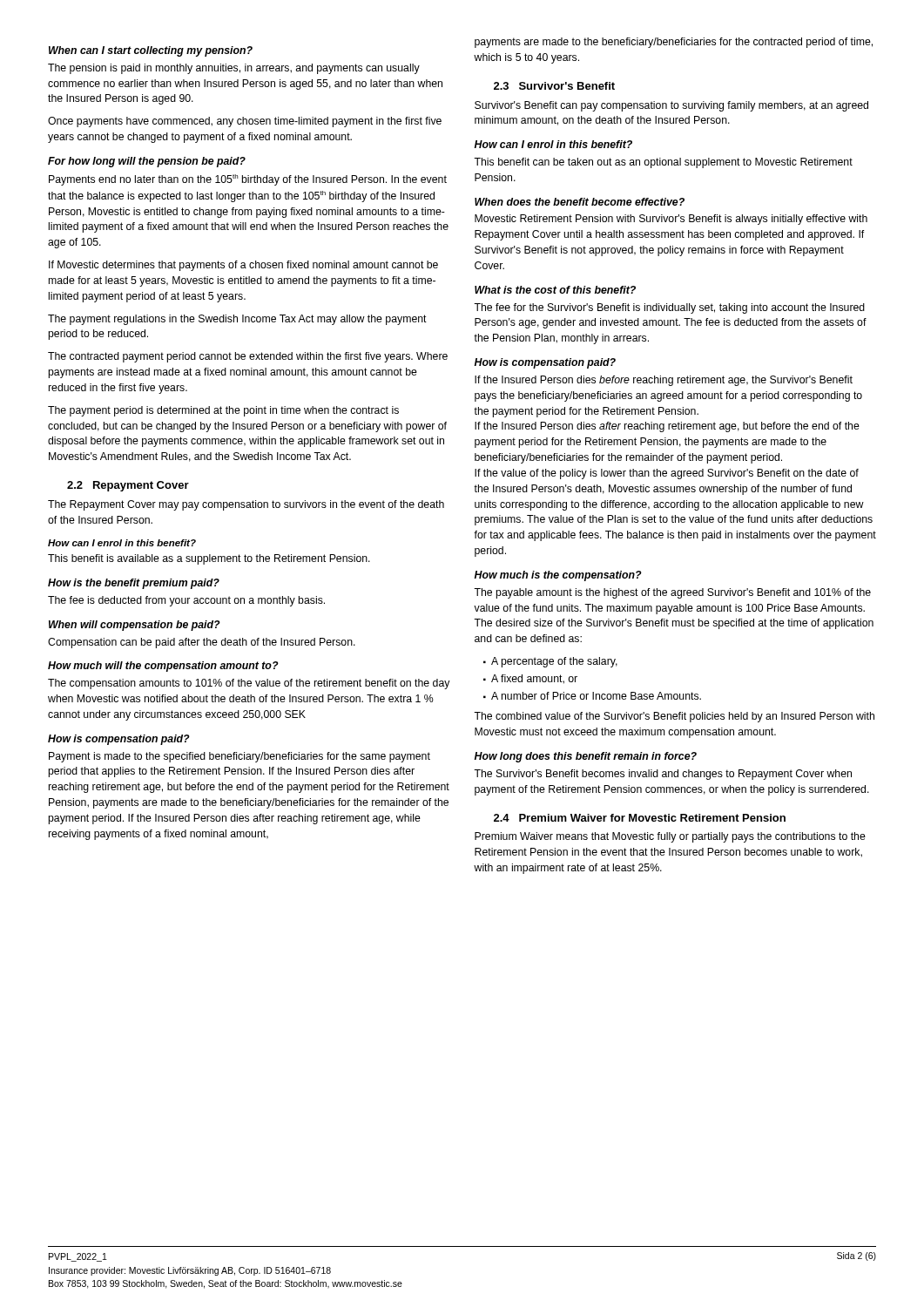The height and width of the screenshot is (1307, 924).
Task: Locate the text block with the text "Compensation can be"
Action: click(249, 643)
